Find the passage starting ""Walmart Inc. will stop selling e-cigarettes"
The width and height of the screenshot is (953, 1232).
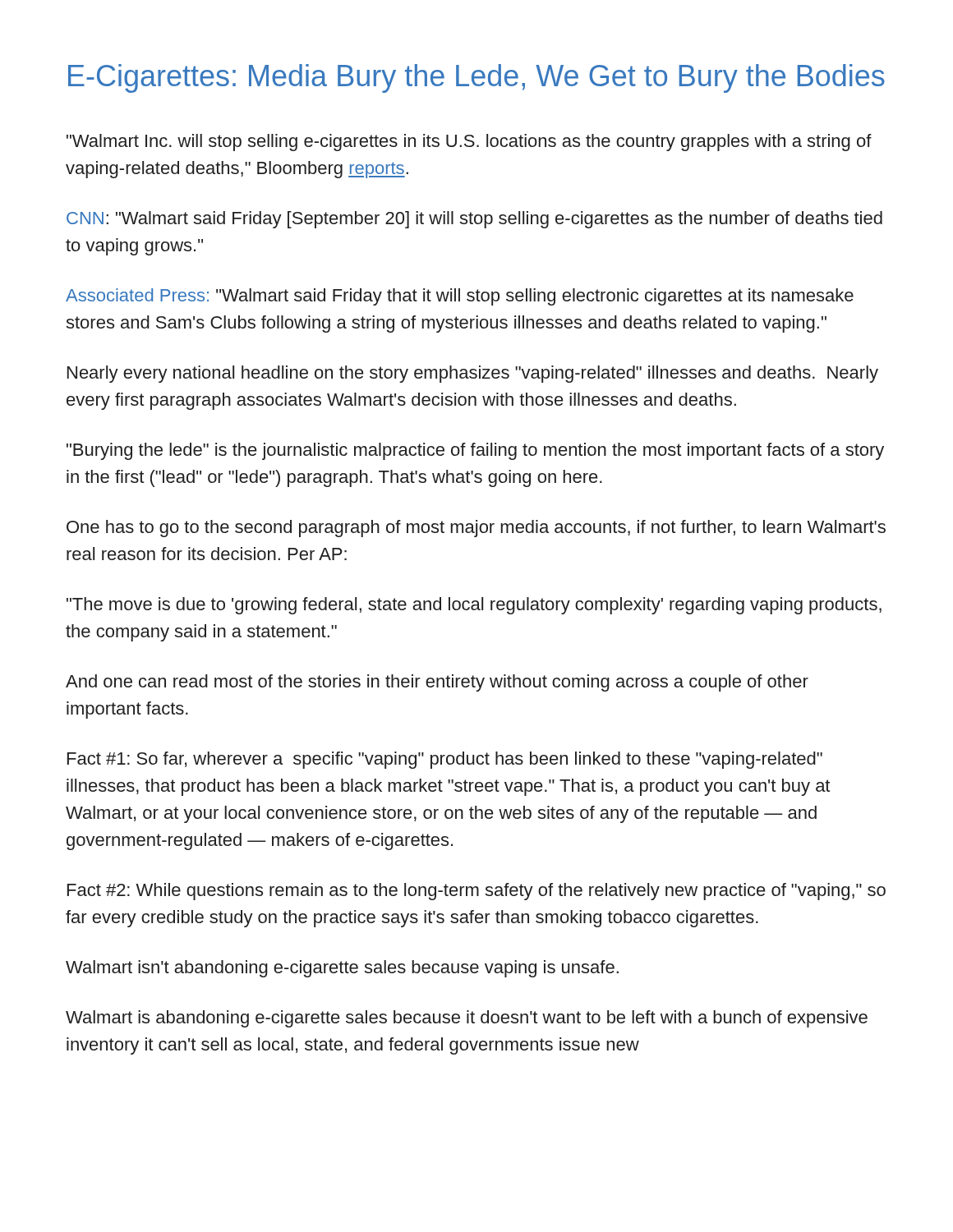(468, 154)
